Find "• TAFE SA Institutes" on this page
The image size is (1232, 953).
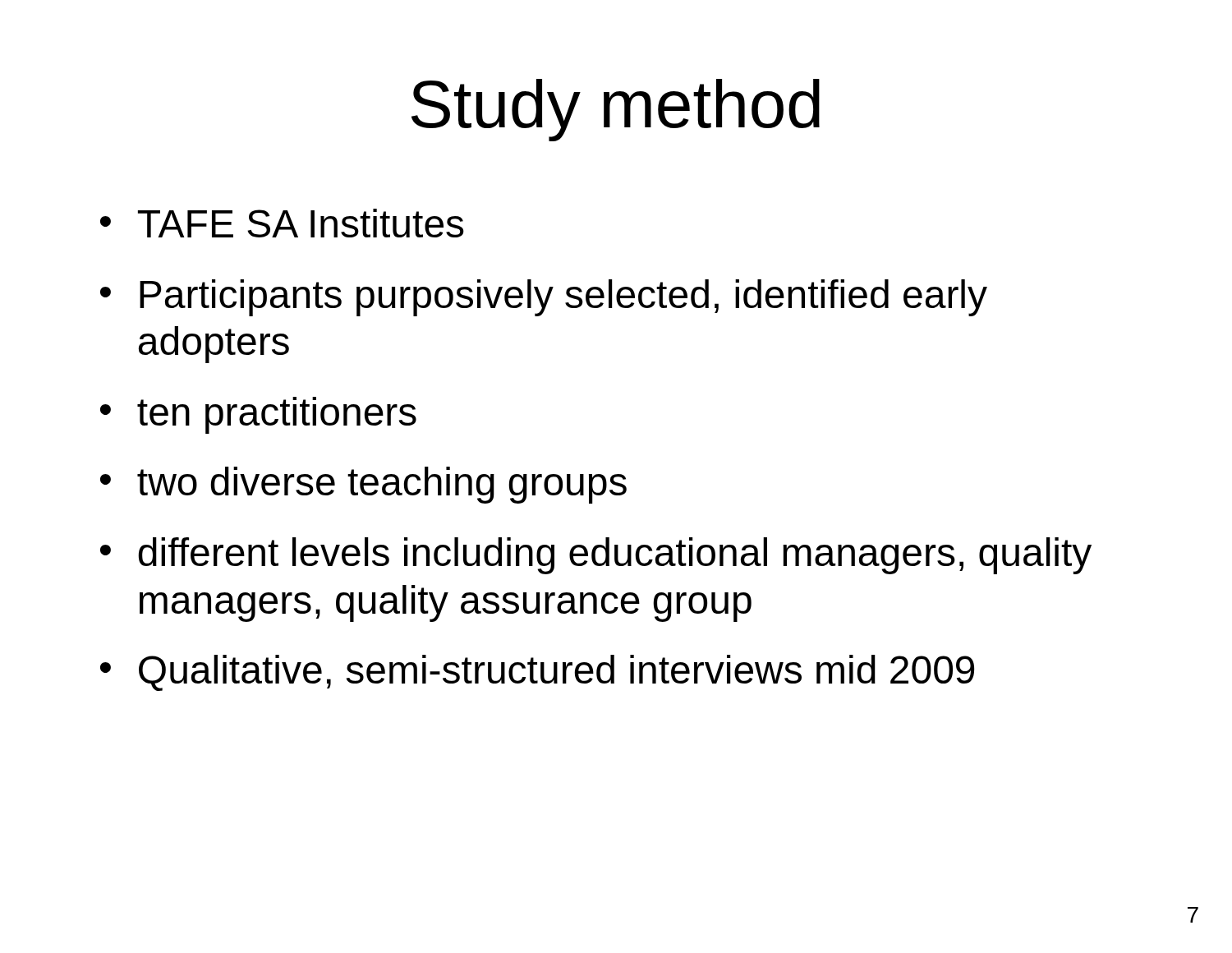282,224
